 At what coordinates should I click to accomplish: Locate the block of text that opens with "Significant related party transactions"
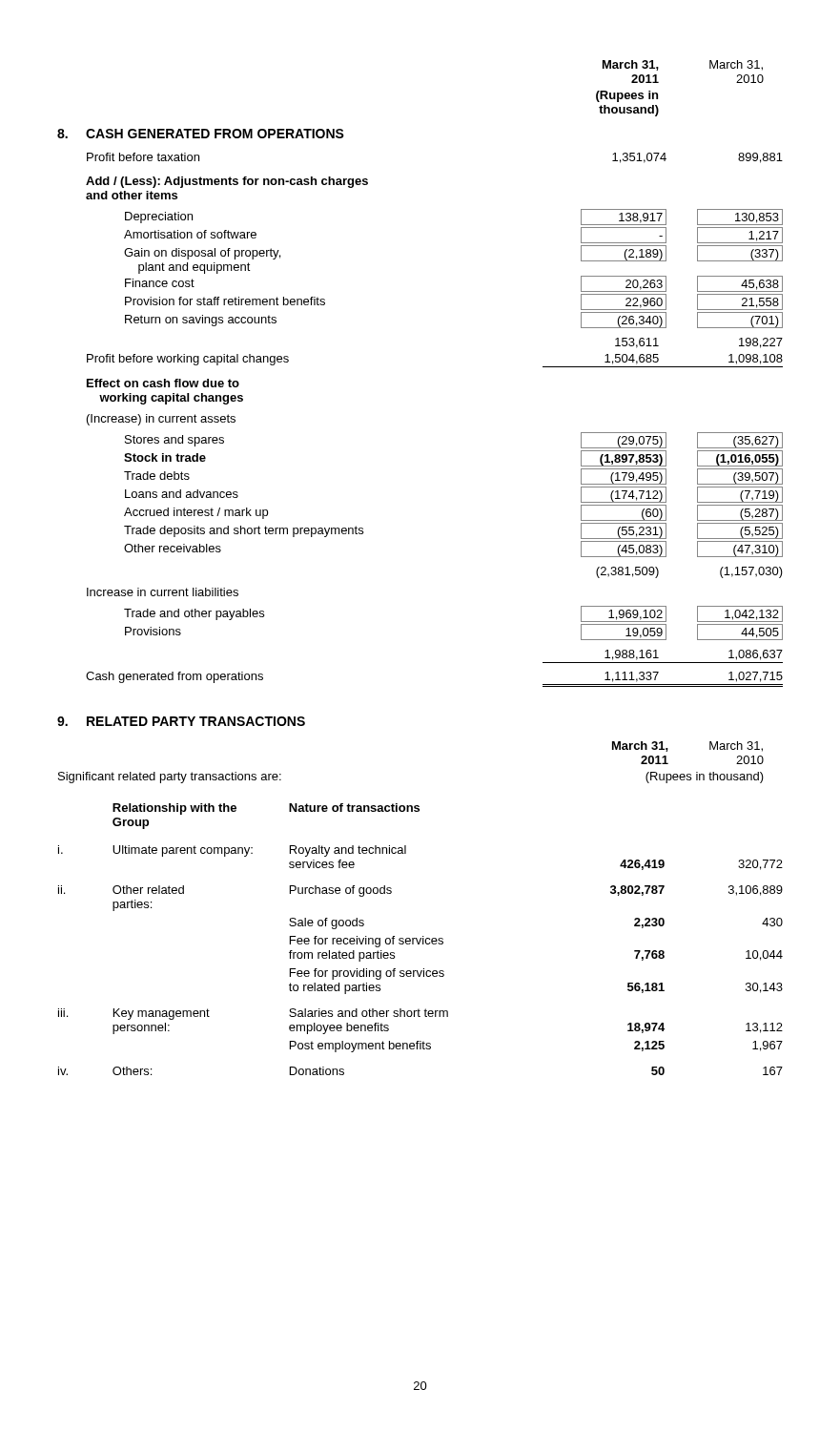click(x=164, y=777)
